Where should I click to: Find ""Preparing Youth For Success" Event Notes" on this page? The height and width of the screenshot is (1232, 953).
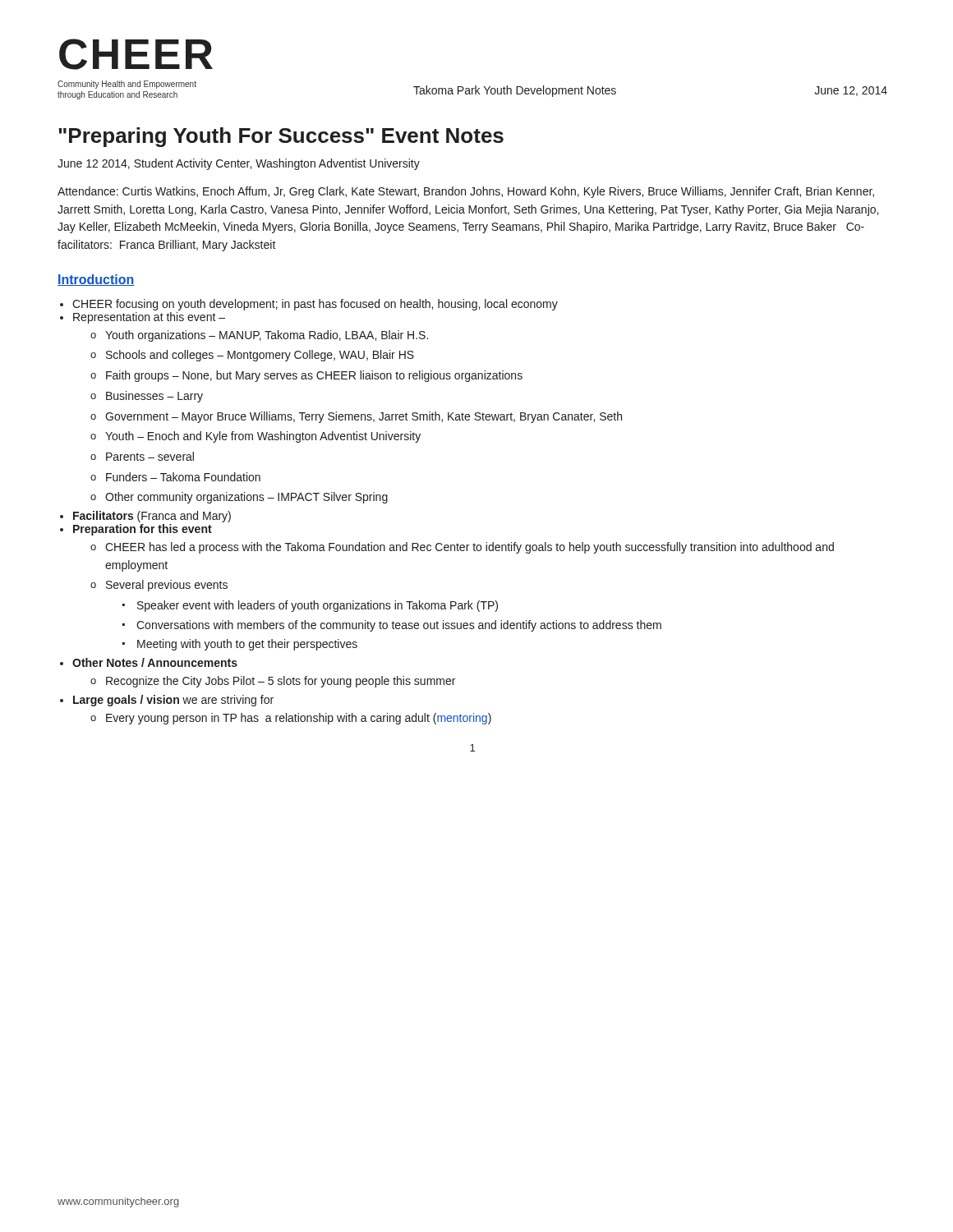point(472,136)
